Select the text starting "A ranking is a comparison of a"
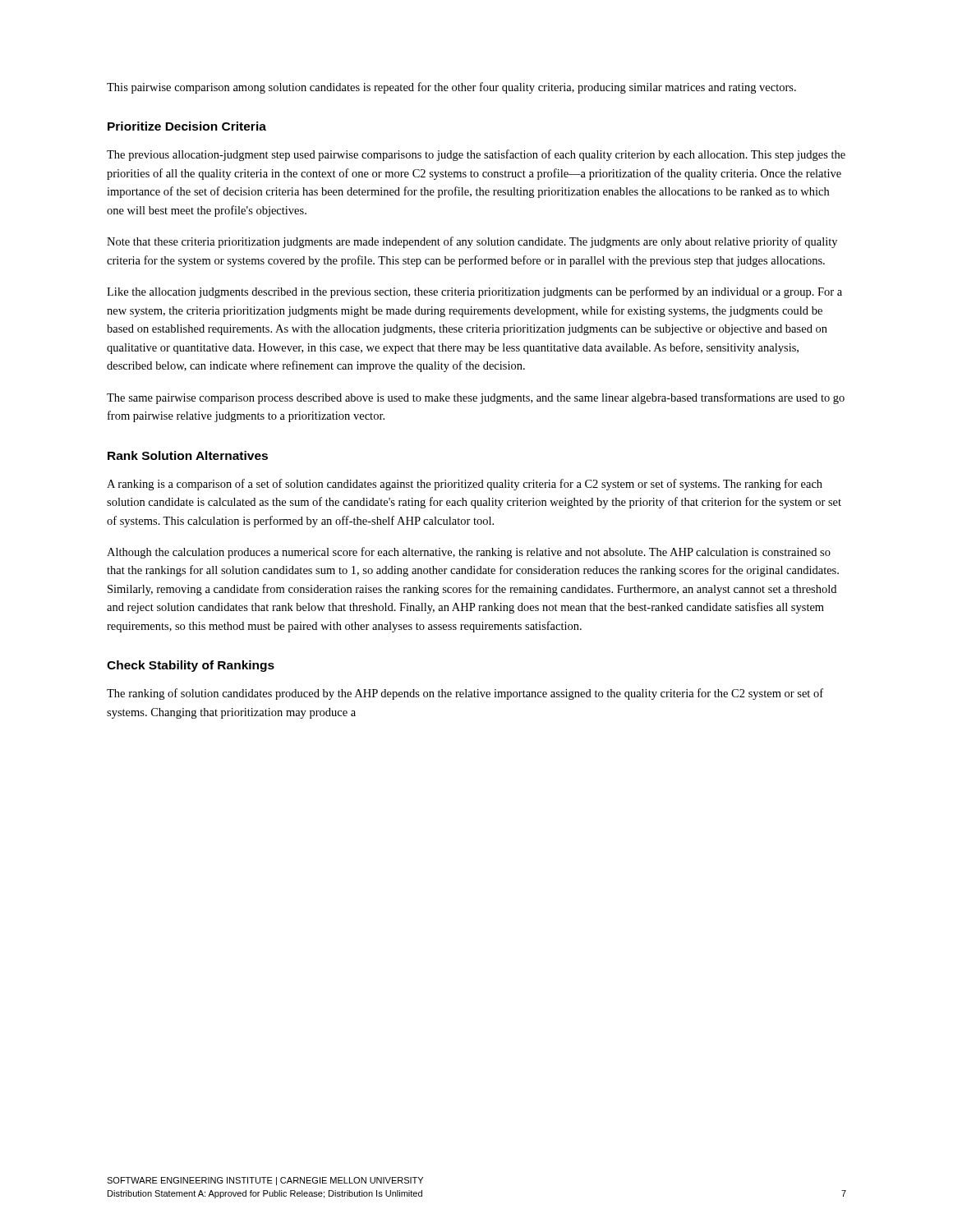Viewport: 953px width, 1232px height. (x=474, y=502)
